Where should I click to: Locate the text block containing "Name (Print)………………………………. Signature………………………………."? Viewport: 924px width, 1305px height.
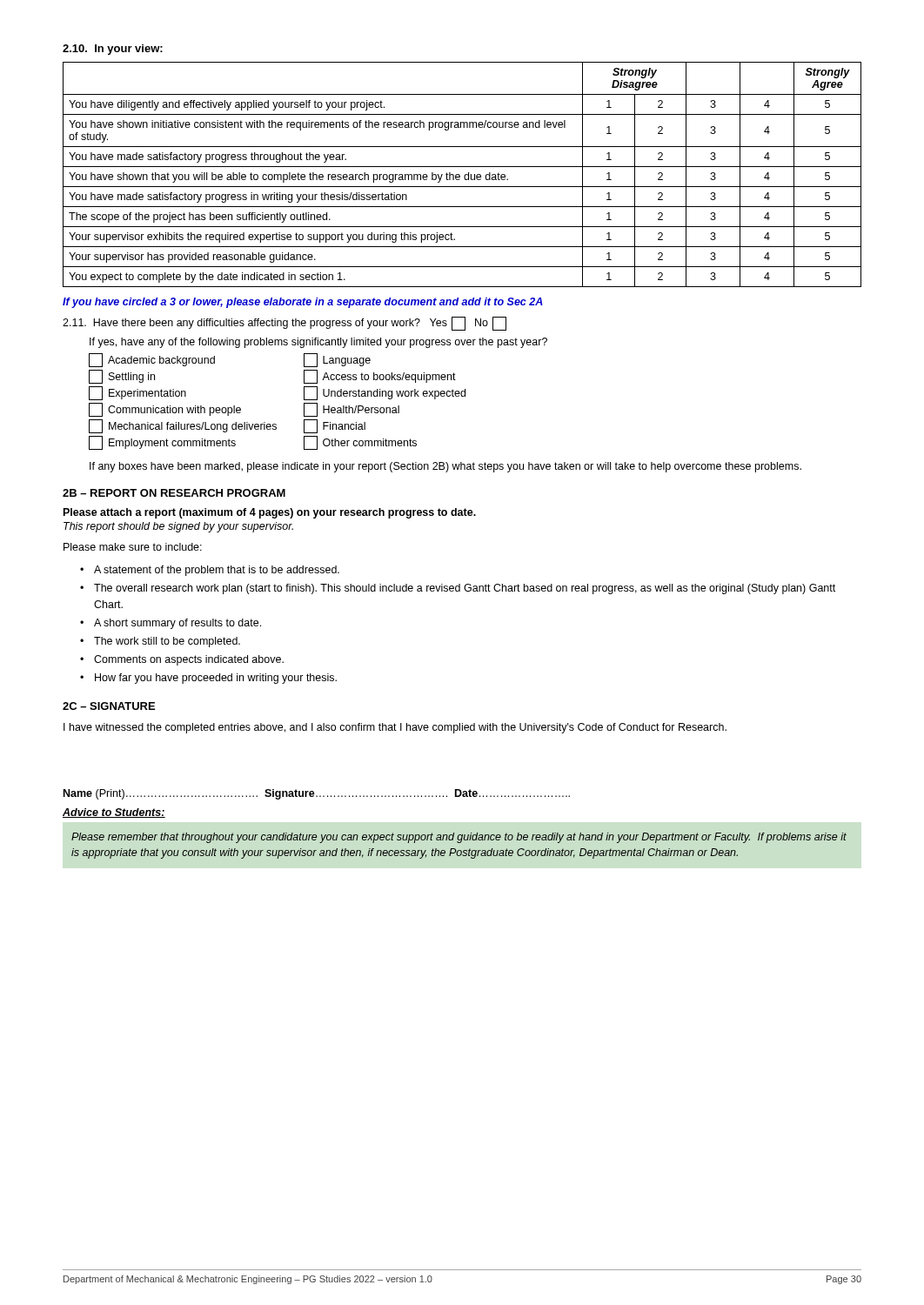coord(317,794)
